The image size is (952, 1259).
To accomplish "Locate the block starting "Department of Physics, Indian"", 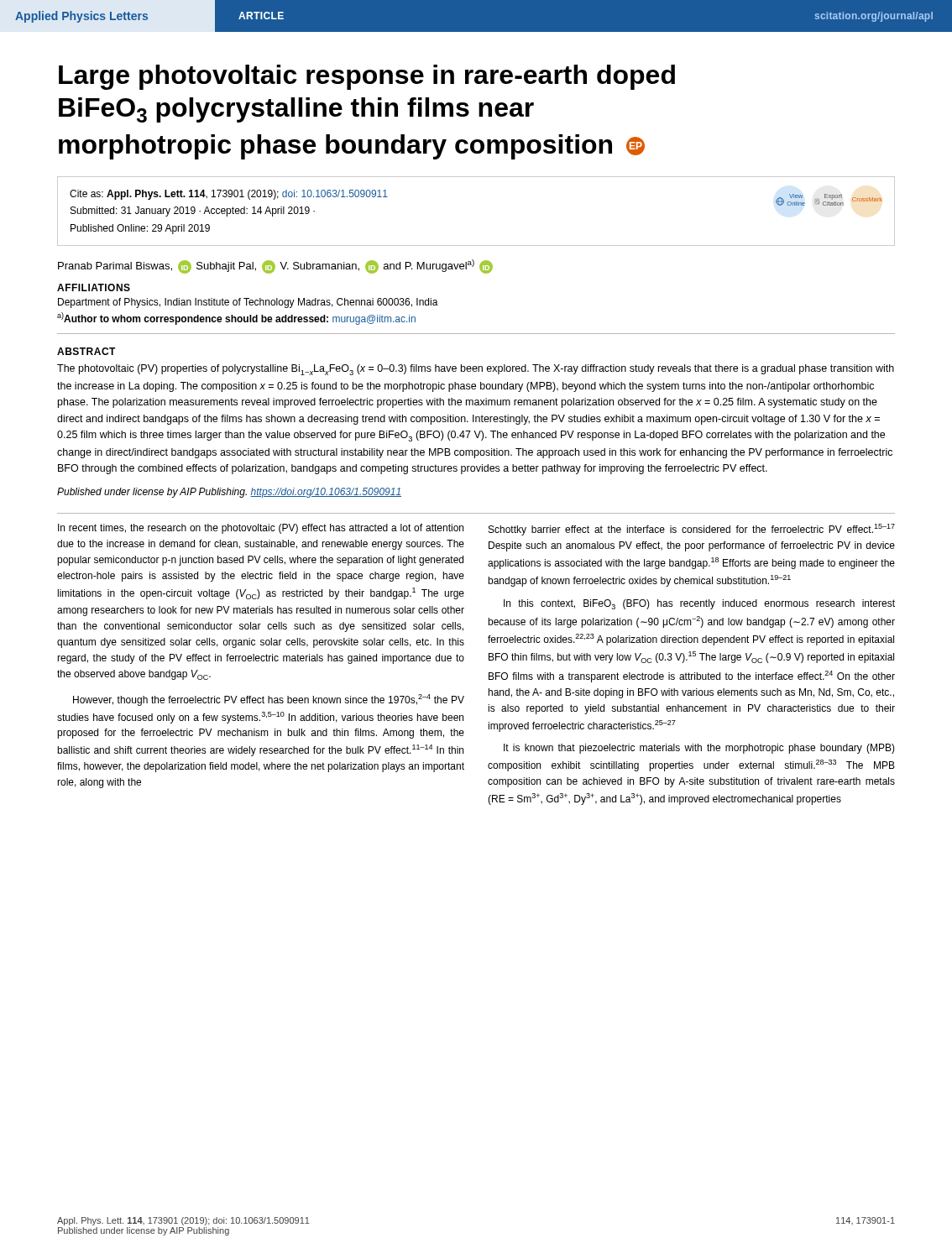I will coord(247,302).
